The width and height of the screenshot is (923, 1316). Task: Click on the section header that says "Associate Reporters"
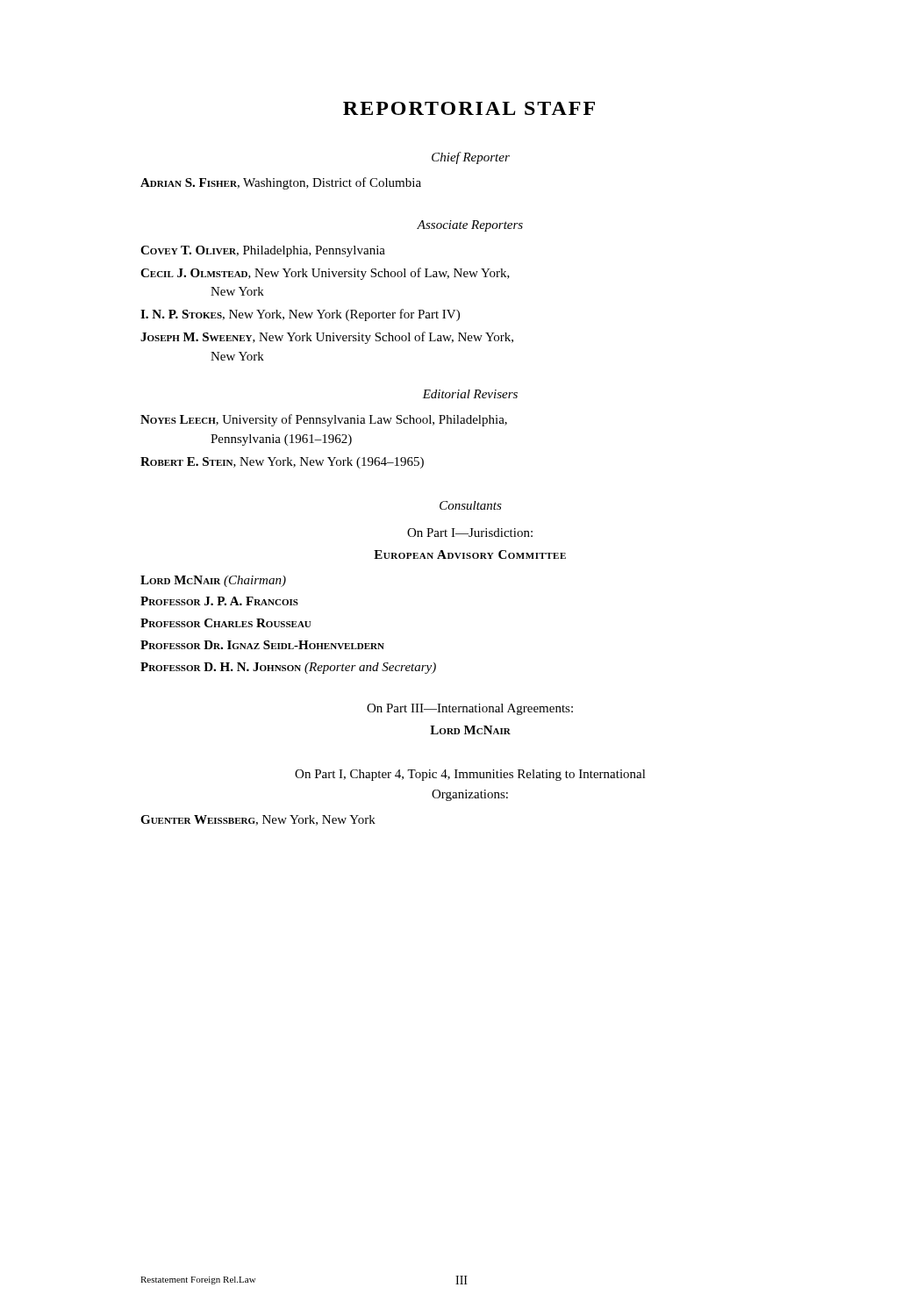coord(470,224)
